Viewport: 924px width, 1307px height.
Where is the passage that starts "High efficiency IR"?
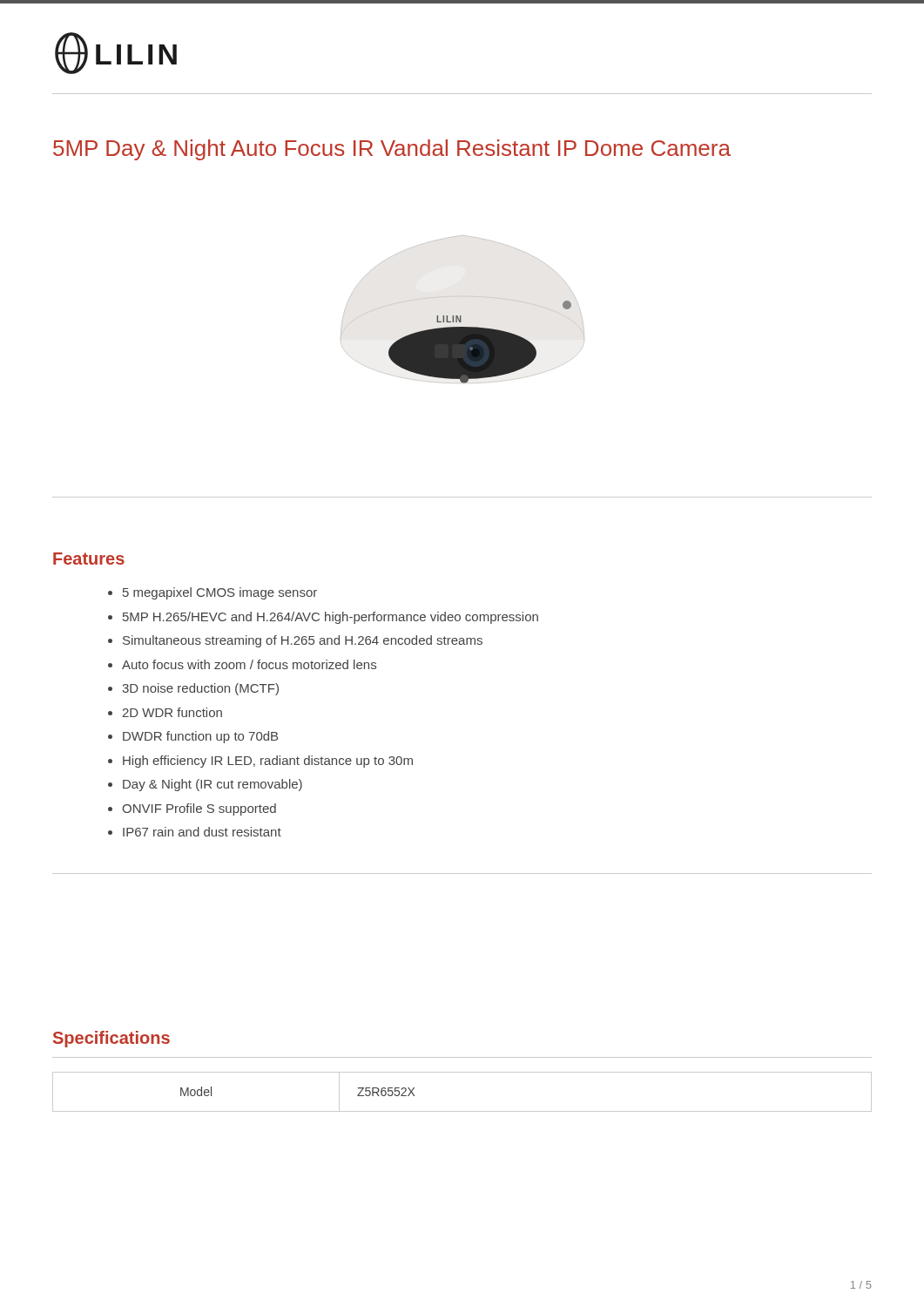[268, 760]
